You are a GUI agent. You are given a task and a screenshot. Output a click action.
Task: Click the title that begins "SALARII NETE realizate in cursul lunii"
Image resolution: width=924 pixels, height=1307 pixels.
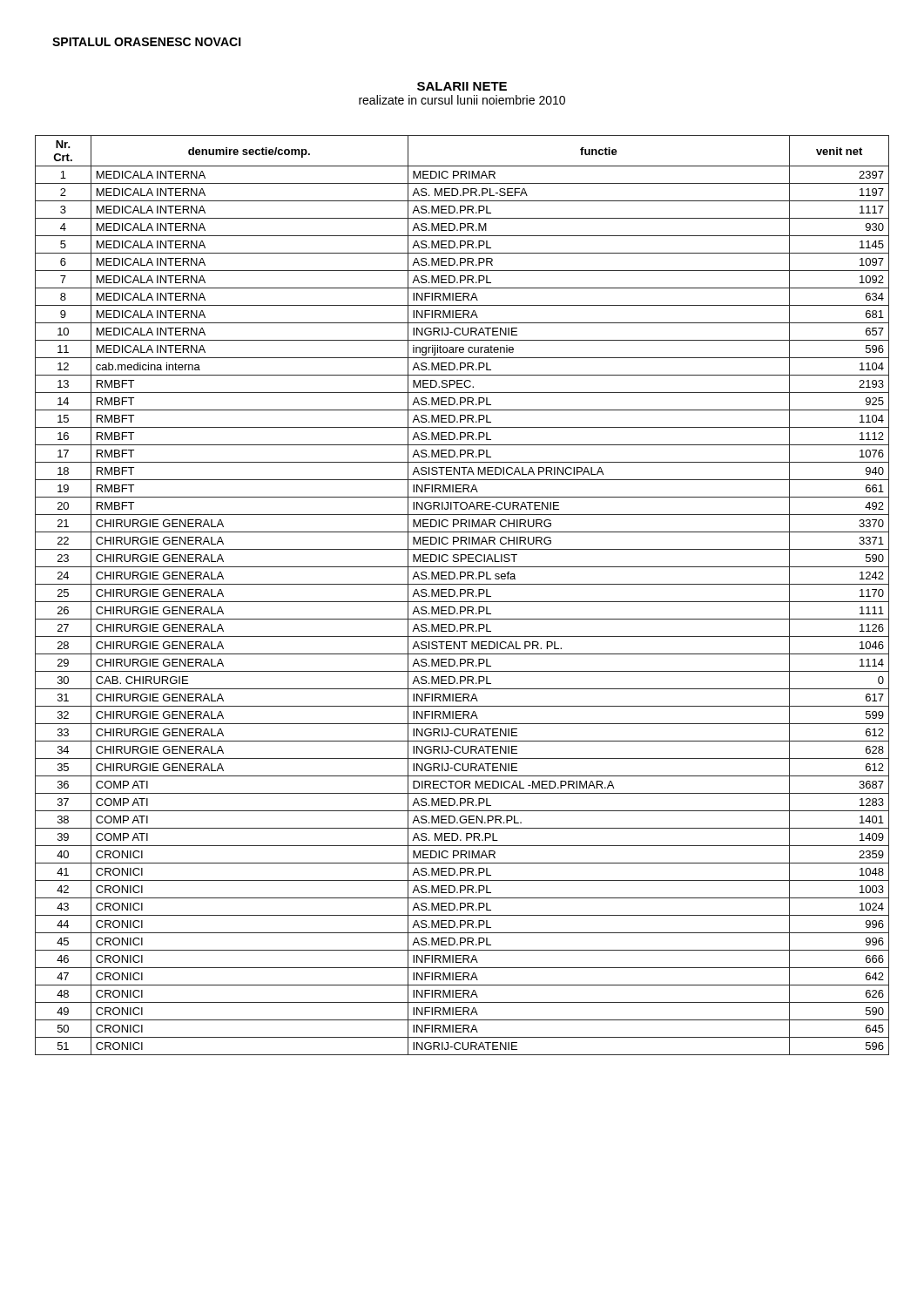[462, 93]
